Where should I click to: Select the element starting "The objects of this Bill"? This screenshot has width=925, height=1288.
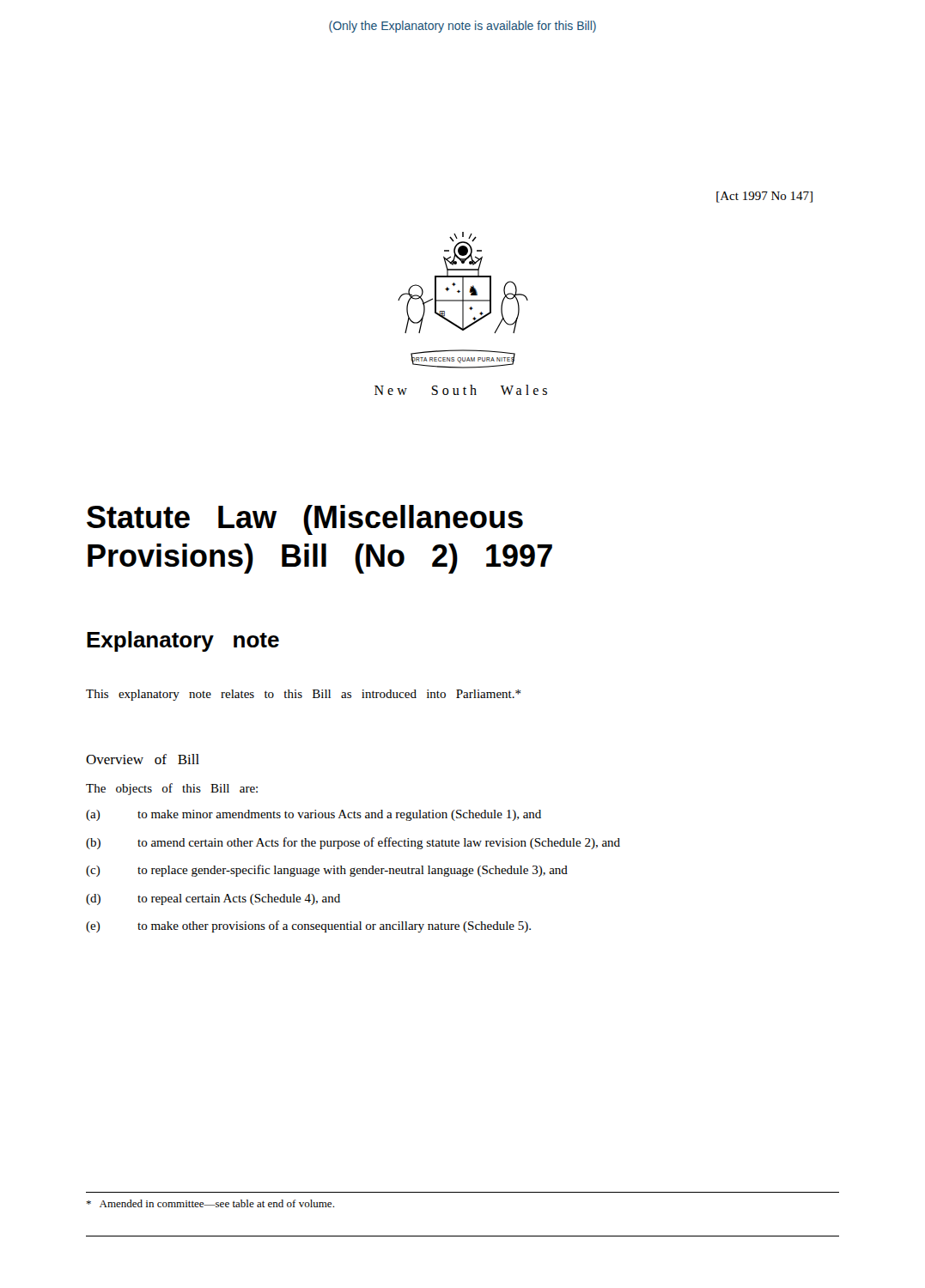(x=172, y=788)
